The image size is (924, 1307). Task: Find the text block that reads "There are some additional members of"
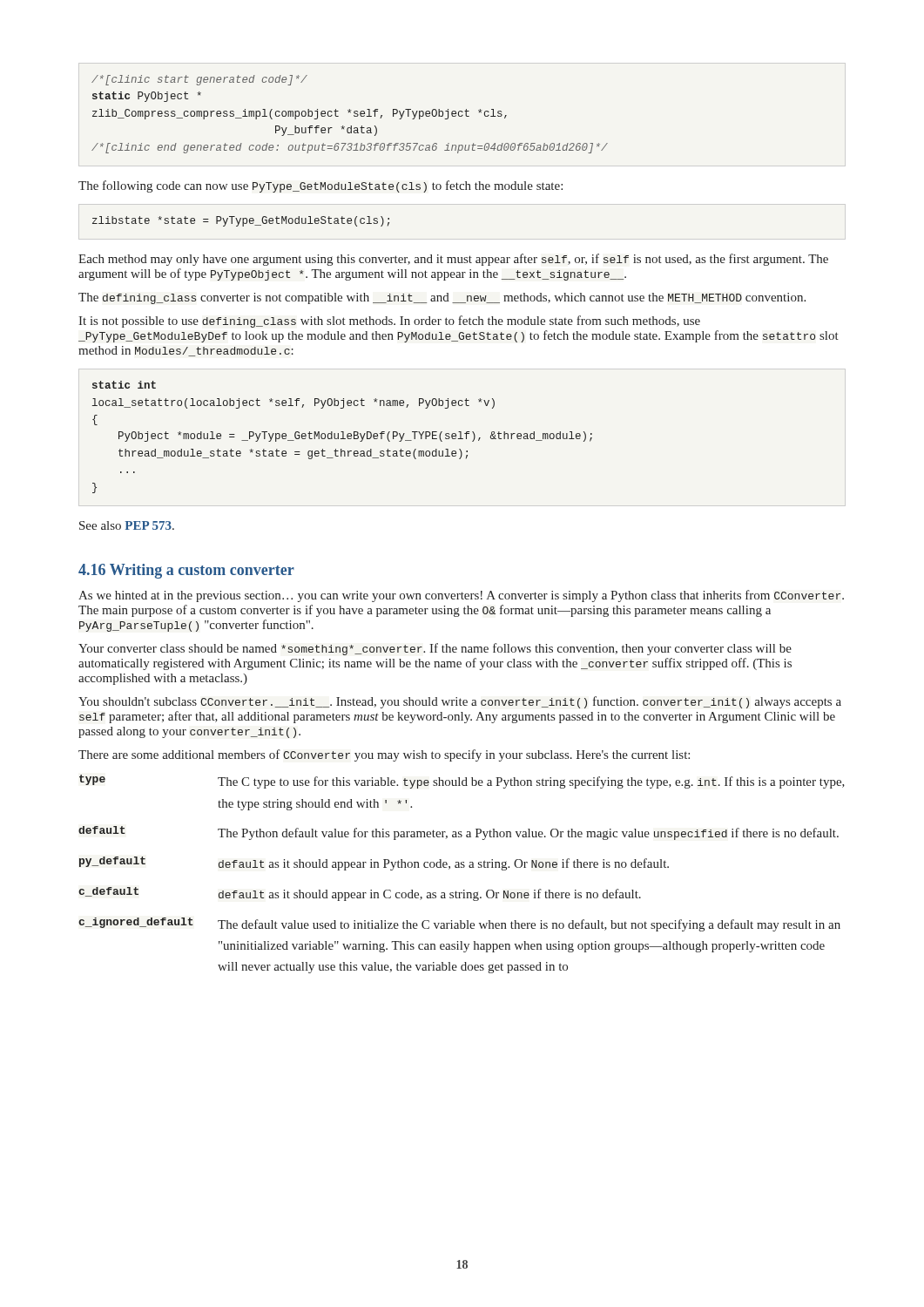point(385,755)
